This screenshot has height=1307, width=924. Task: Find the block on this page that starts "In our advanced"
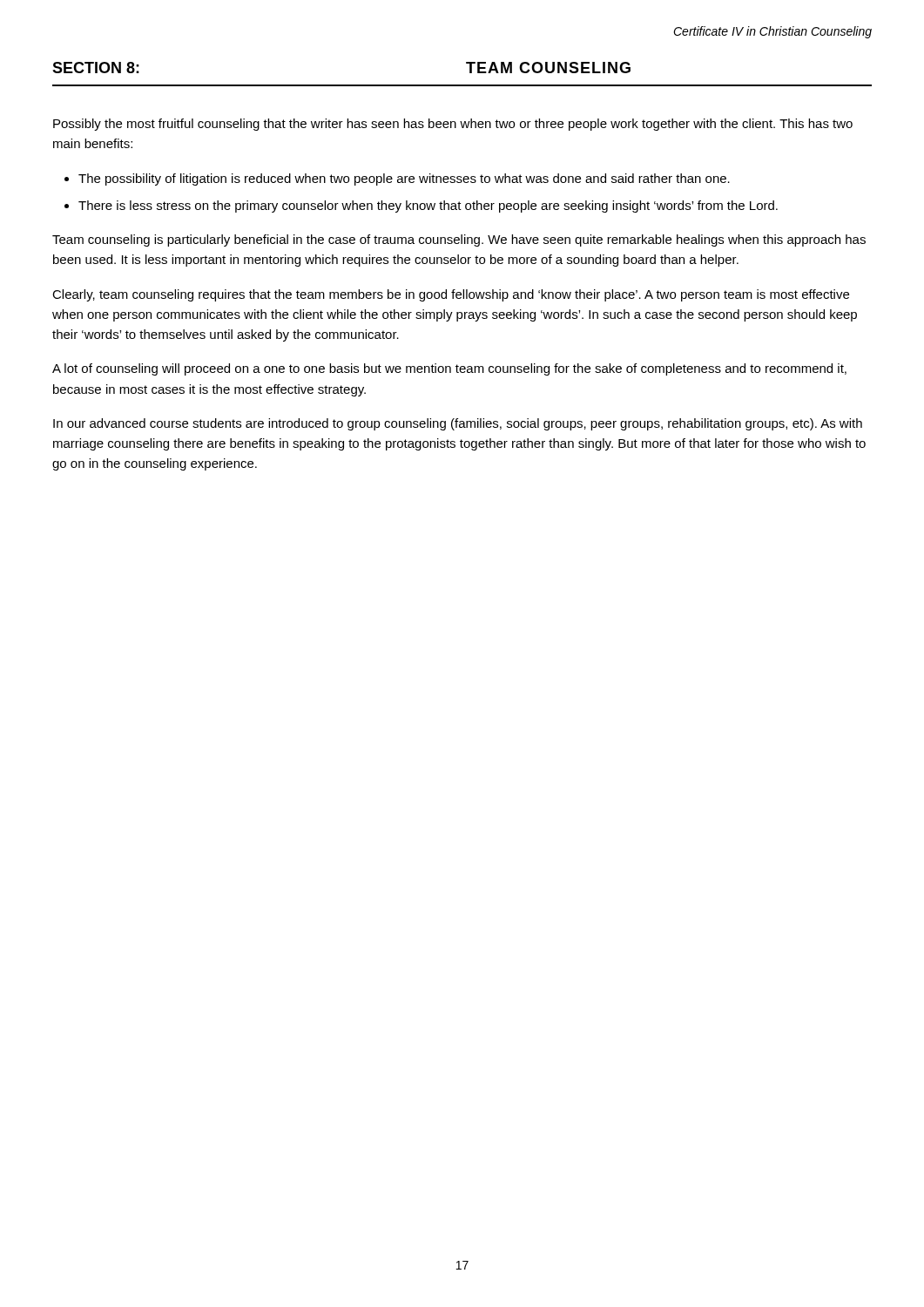[x=459, y=443]
